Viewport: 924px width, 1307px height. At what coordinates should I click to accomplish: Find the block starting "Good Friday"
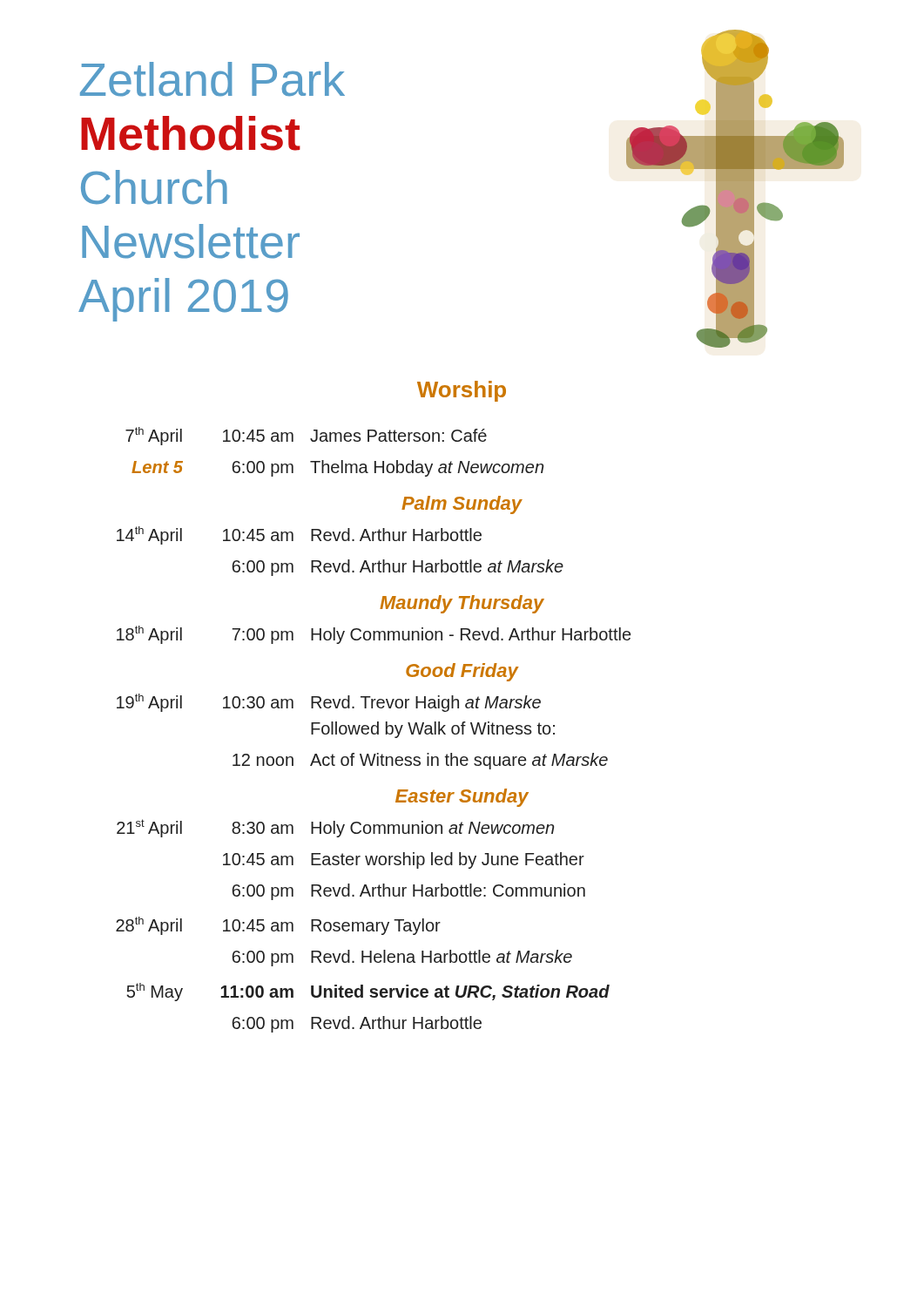tap(462, 670)
